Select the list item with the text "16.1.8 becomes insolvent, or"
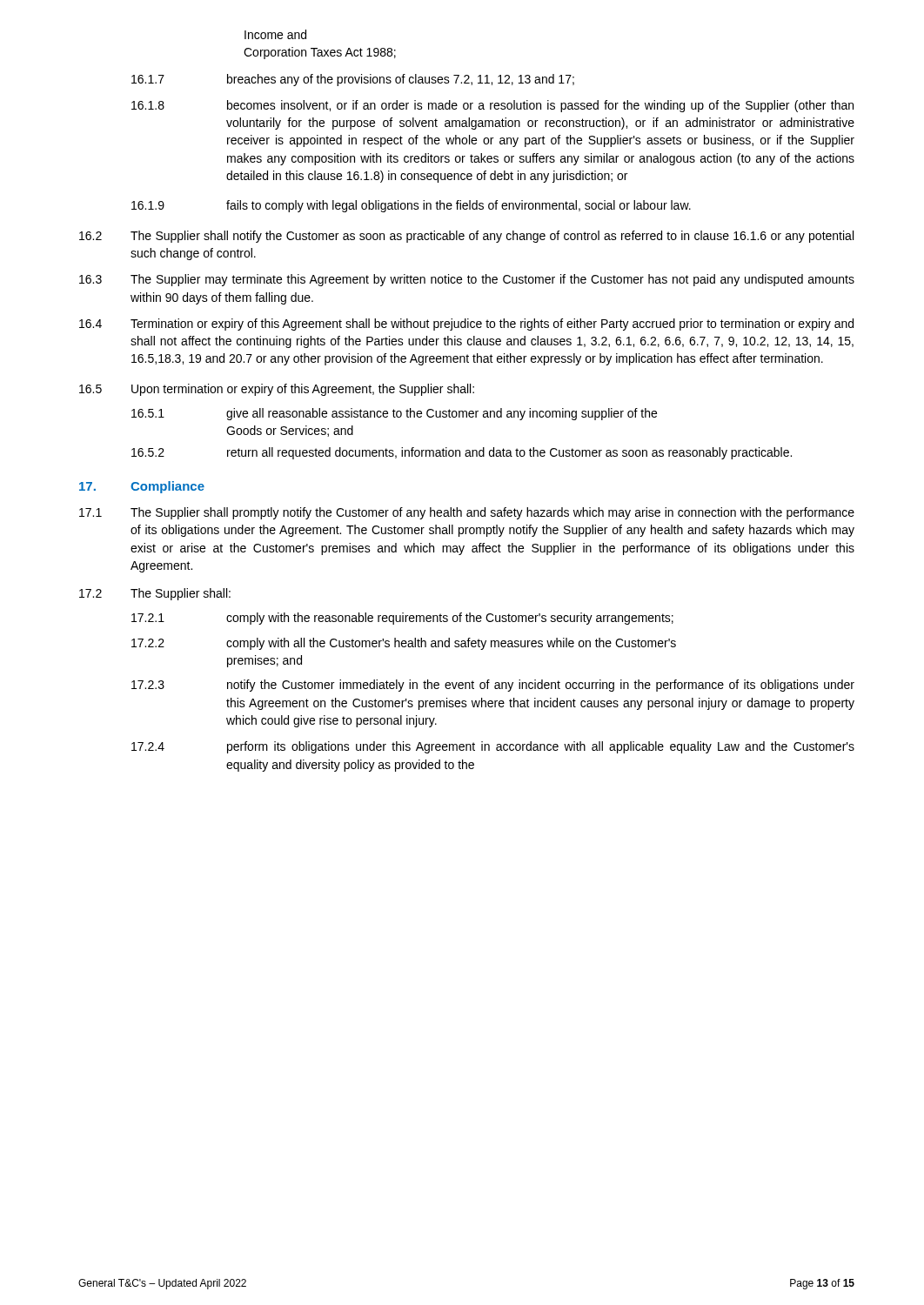Viewport: 924px width, 1305px height. [x=492, y=141]
